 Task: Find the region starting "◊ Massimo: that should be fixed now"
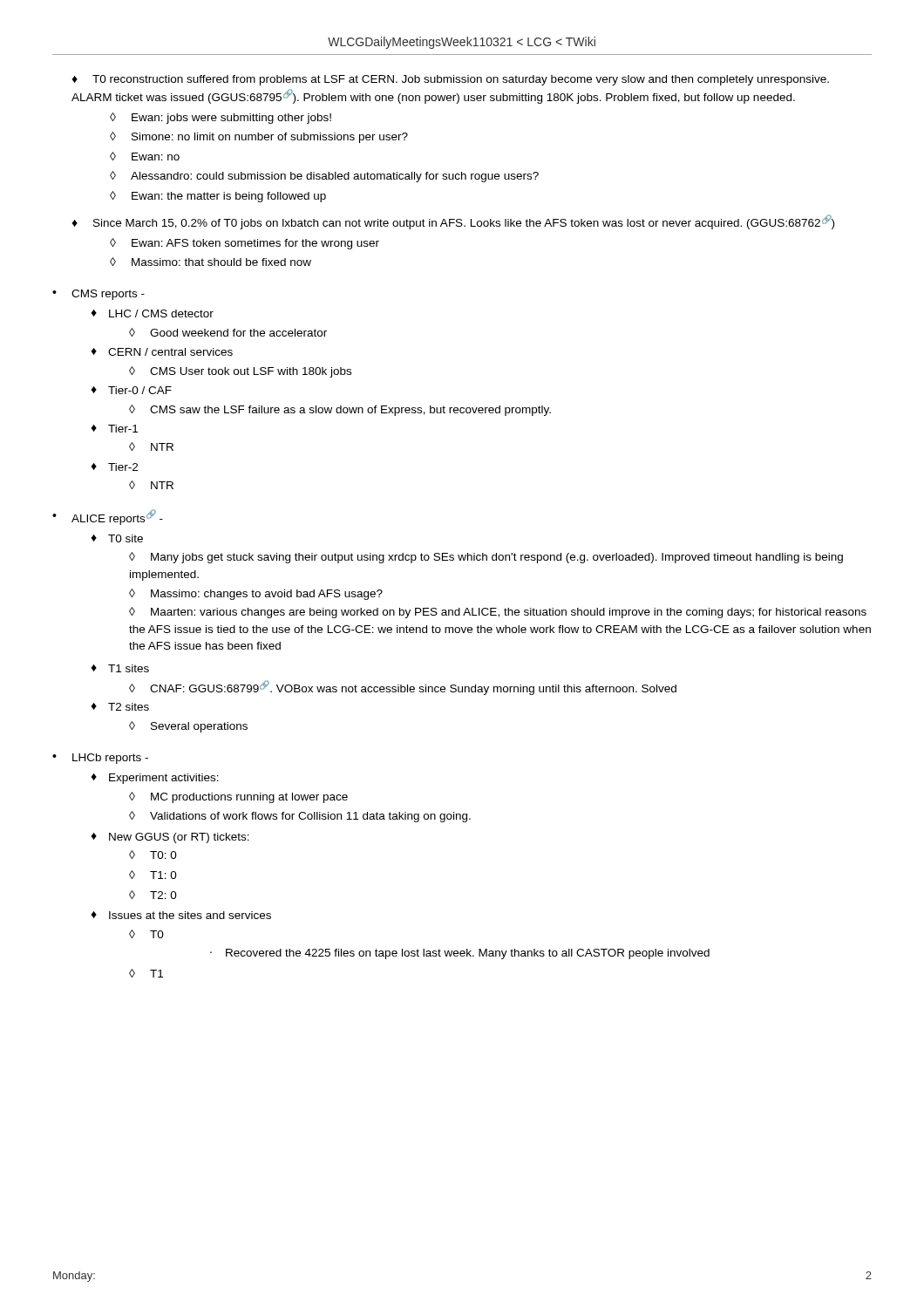coord(211,262)
